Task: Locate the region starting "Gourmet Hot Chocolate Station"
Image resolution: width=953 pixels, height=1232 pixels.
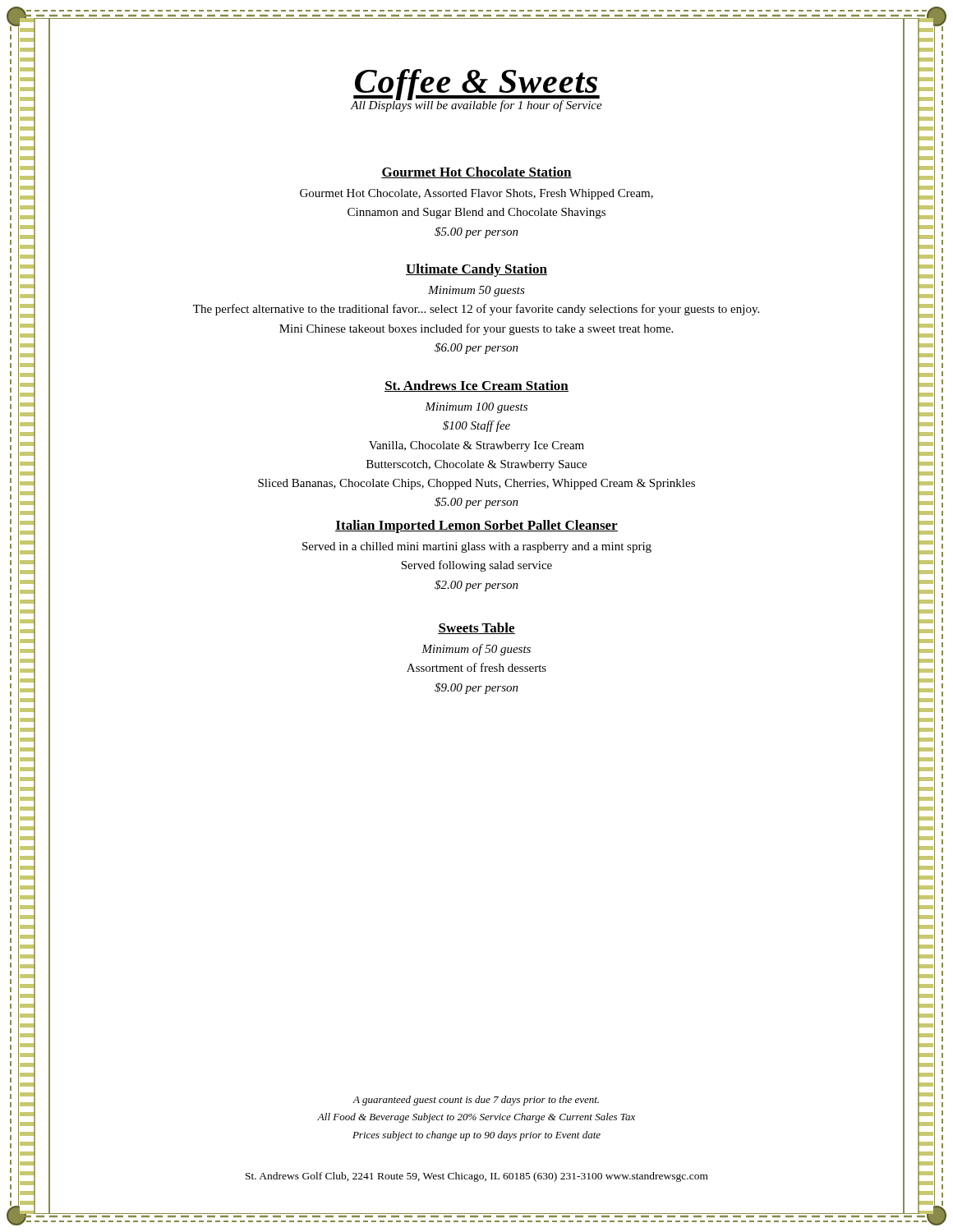Action: pyautogui.click(x=476, y=172)
